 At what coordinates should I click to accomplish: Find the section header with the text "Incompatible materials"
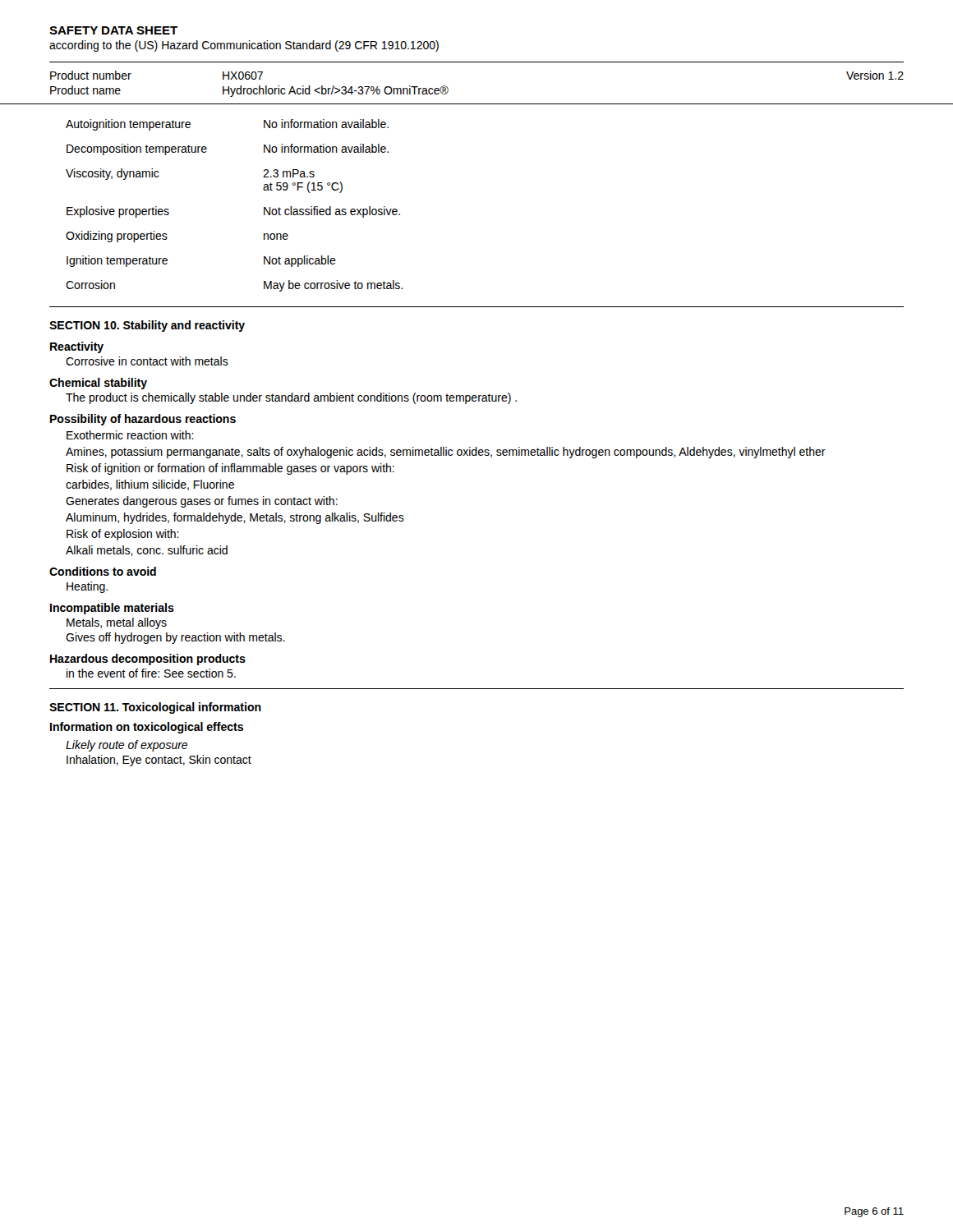[x=112, y=608]
